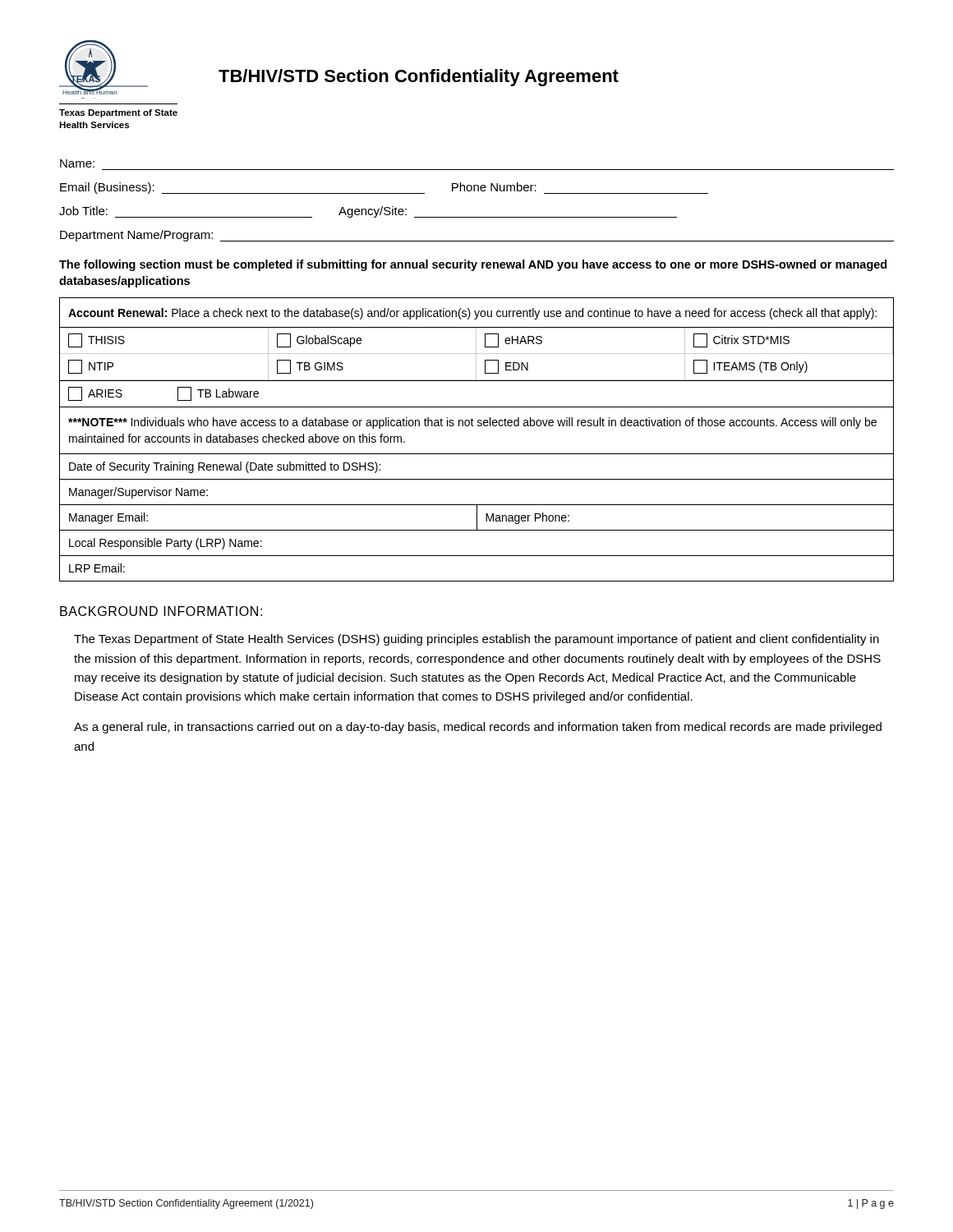Select the passage starting "The Texas Department of State Health Services"

[x=477, y=667]
